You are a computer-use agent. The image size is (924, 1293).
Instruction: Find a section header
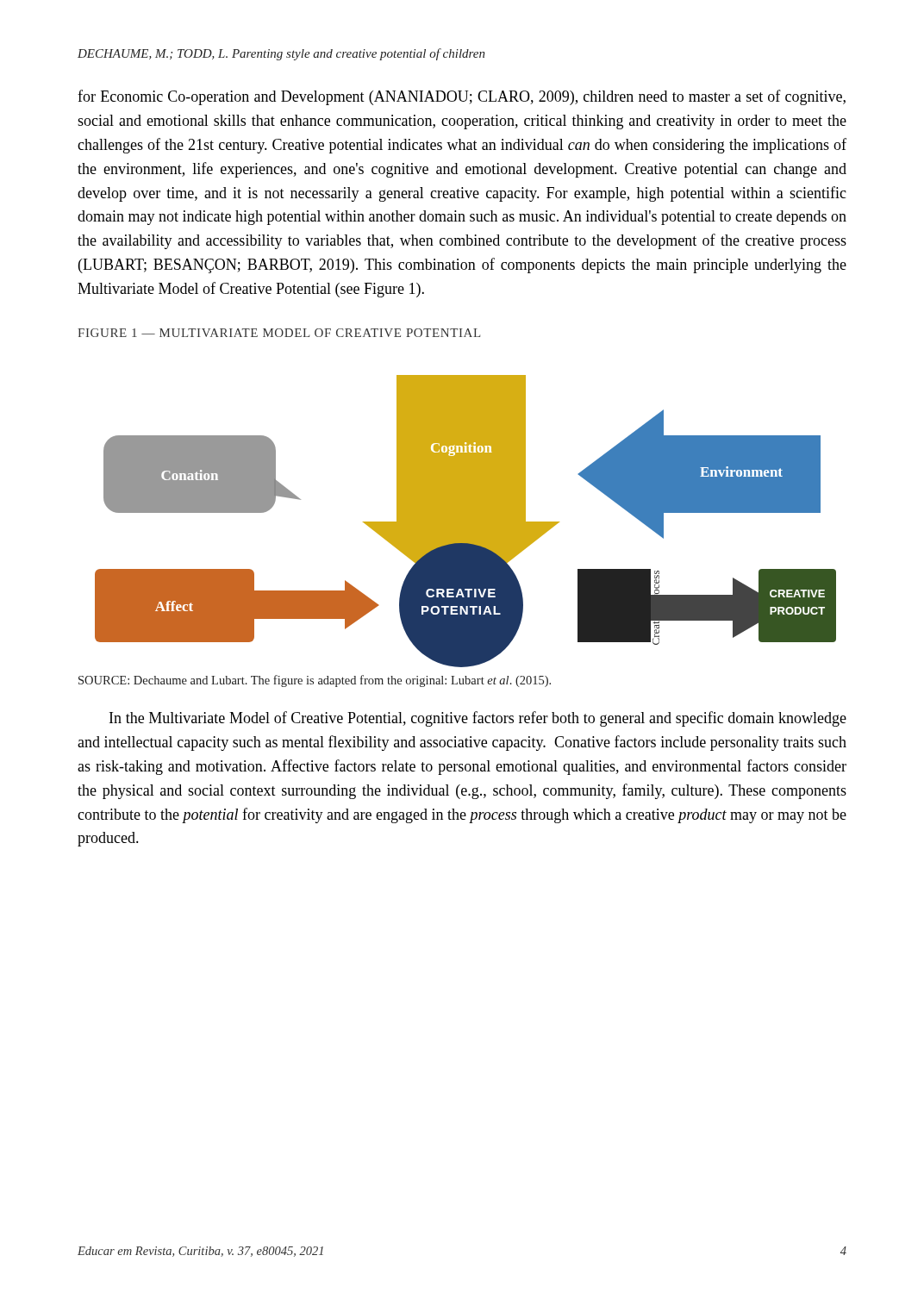pos(280,333)
